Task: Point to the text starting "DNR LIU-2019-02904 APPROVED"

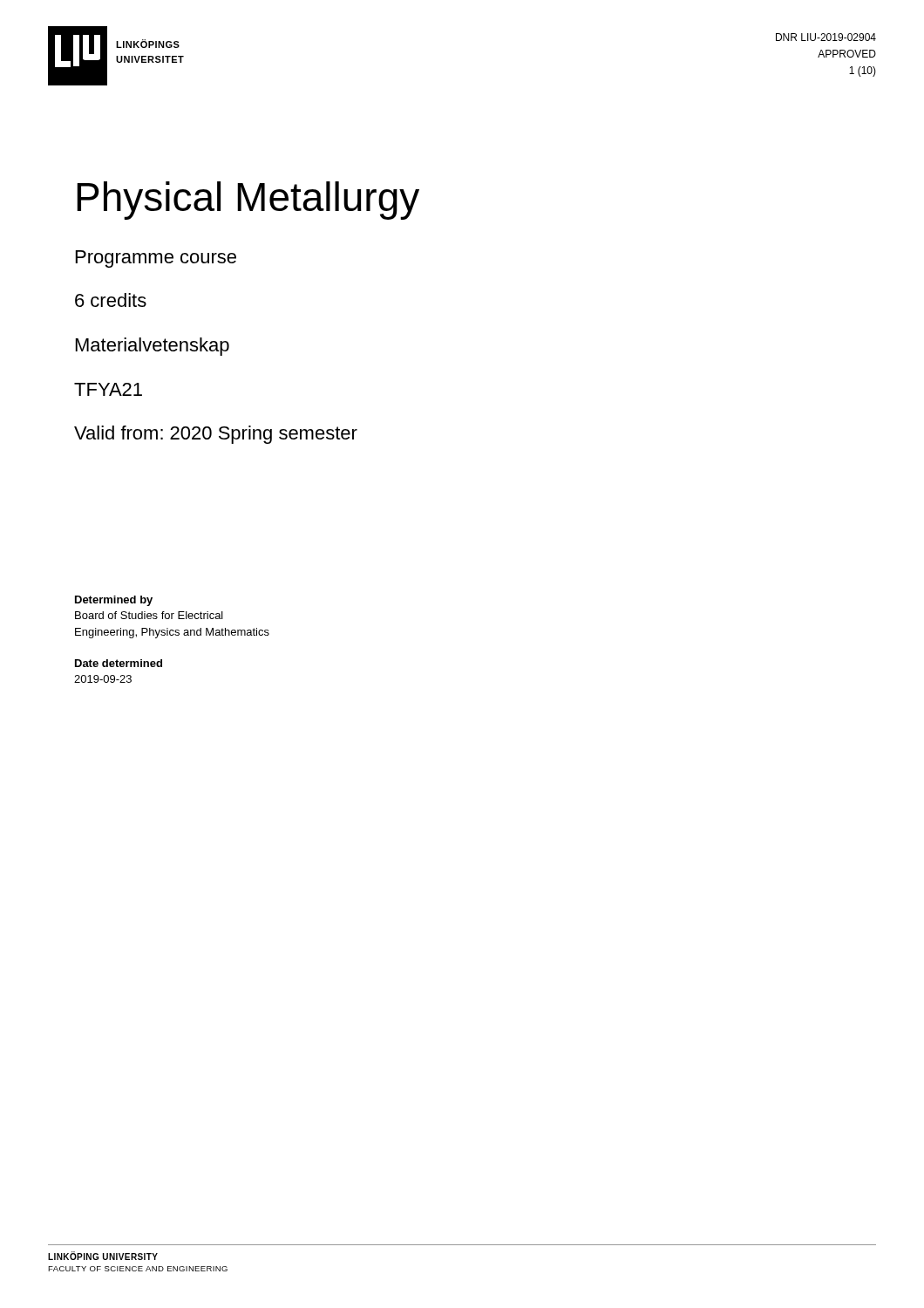Action: [825, 54]
